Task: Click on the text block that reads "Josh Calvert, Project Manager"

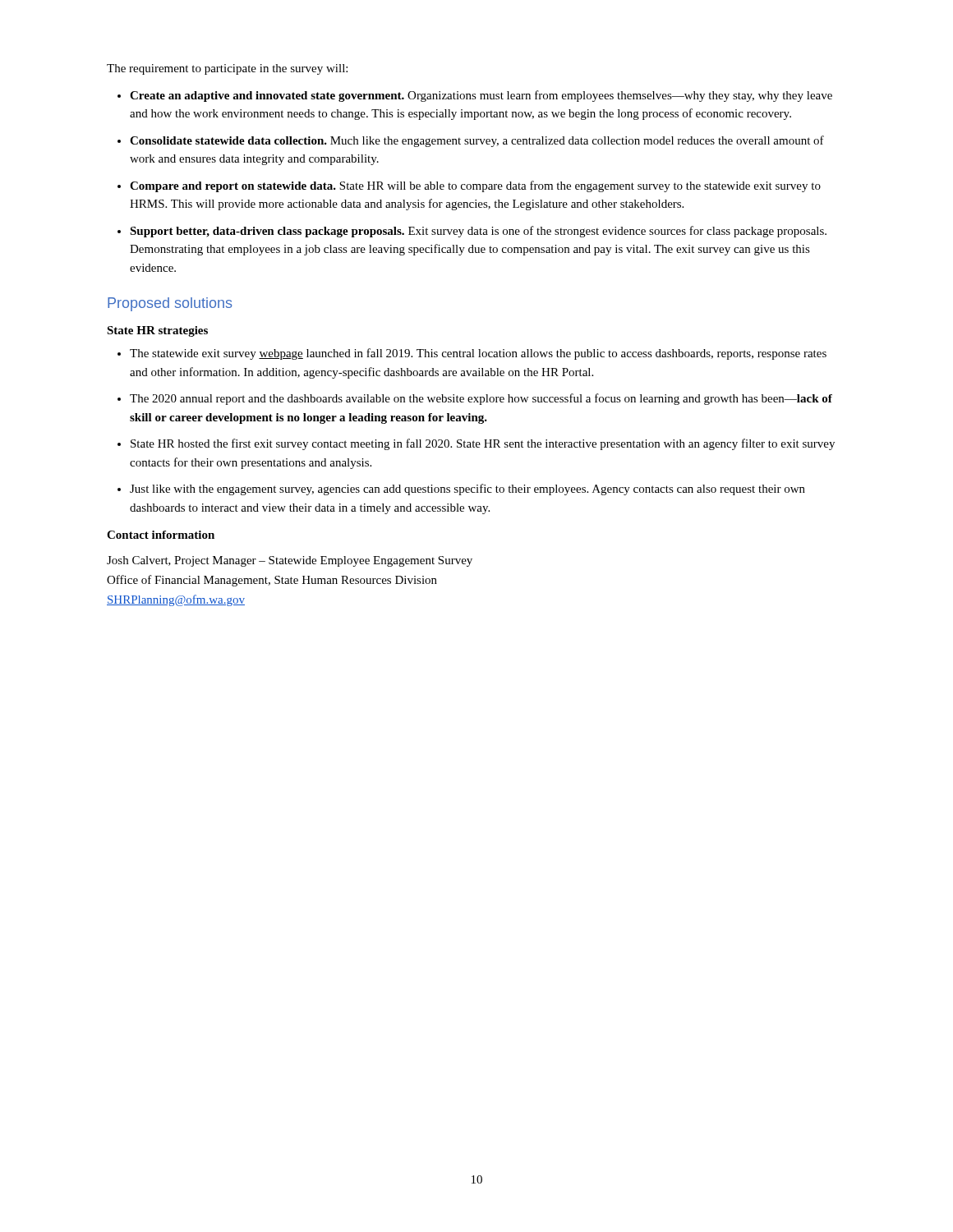Action: pyautogui.click(x=290, y=580)
